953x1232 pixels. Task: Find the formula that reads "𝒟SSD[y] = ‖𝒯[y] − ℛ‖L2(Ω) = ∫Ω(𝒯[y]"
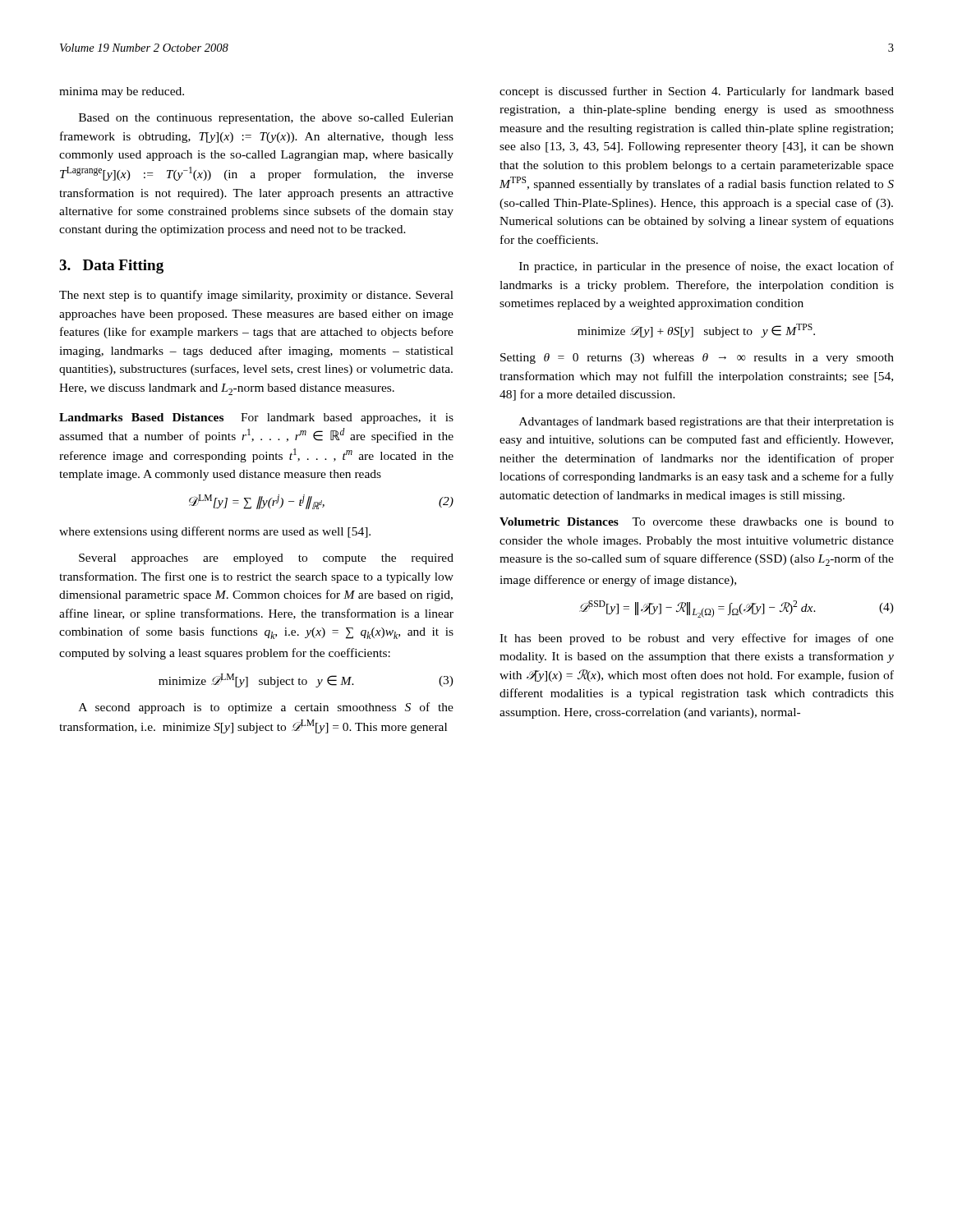tap(736, 608)
